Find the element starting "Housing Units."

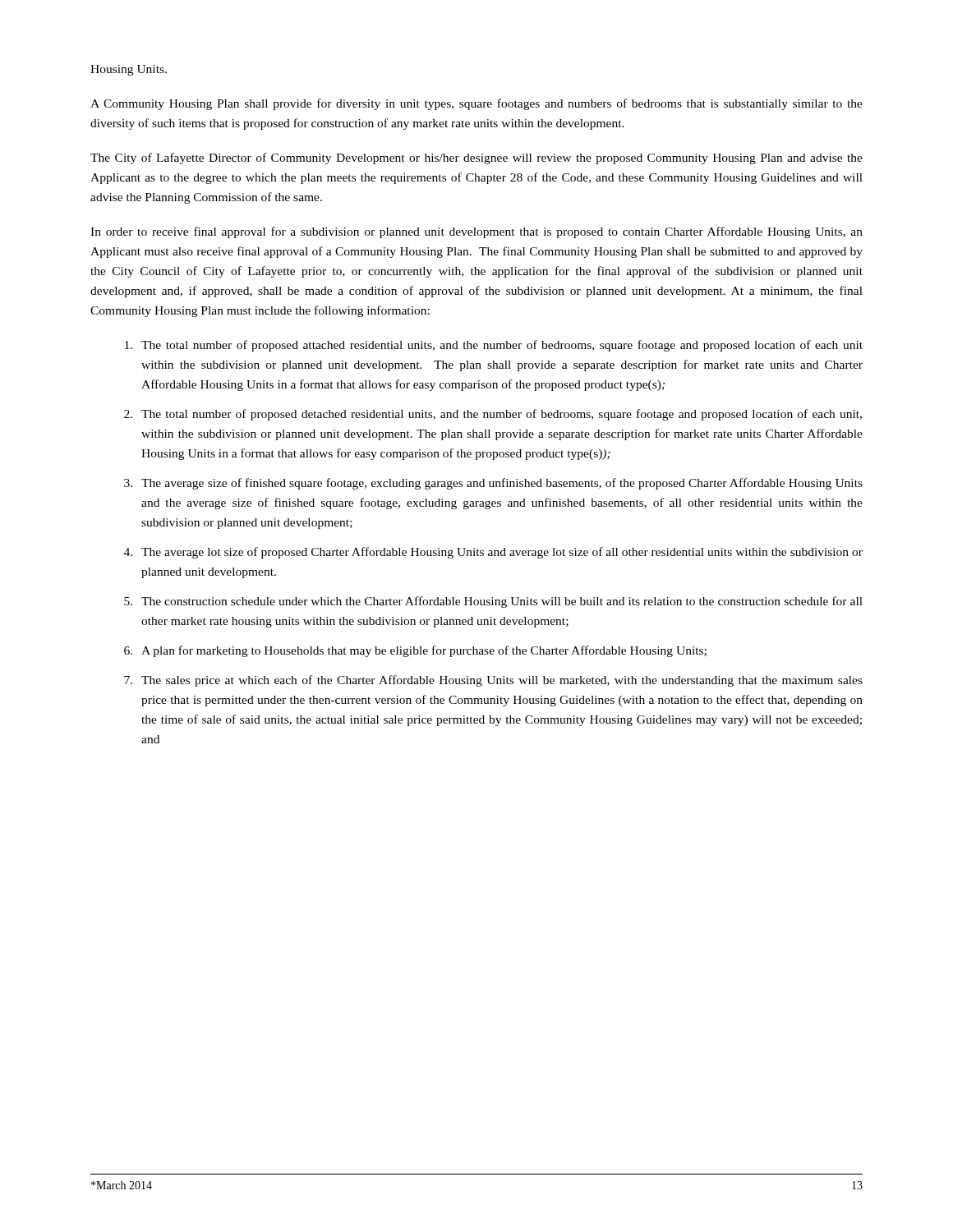click(129, 70)
